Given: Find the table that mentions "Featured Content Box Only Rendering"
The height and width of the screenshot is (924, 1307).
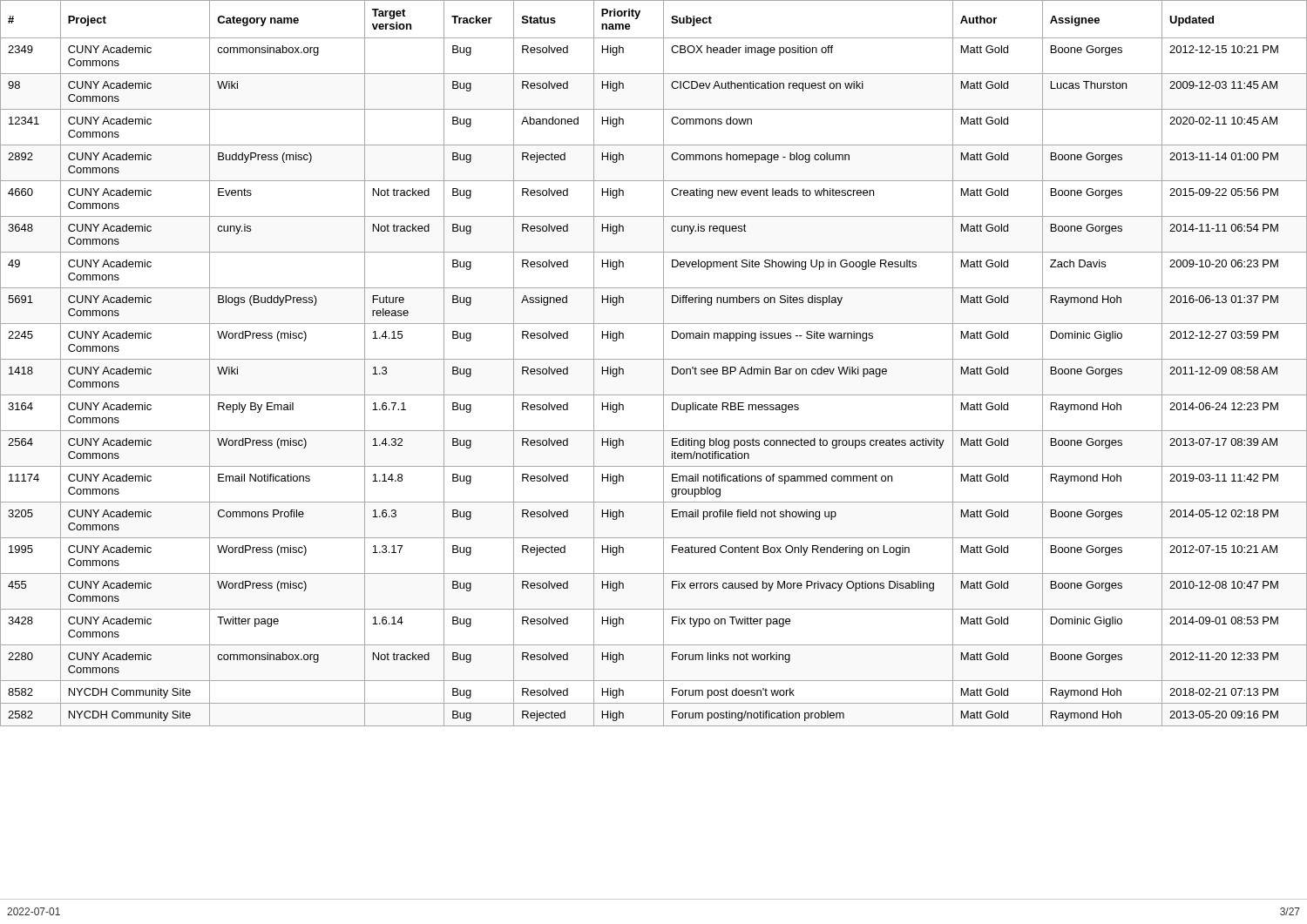Looking at the screenshot, I should pos(654,363).
